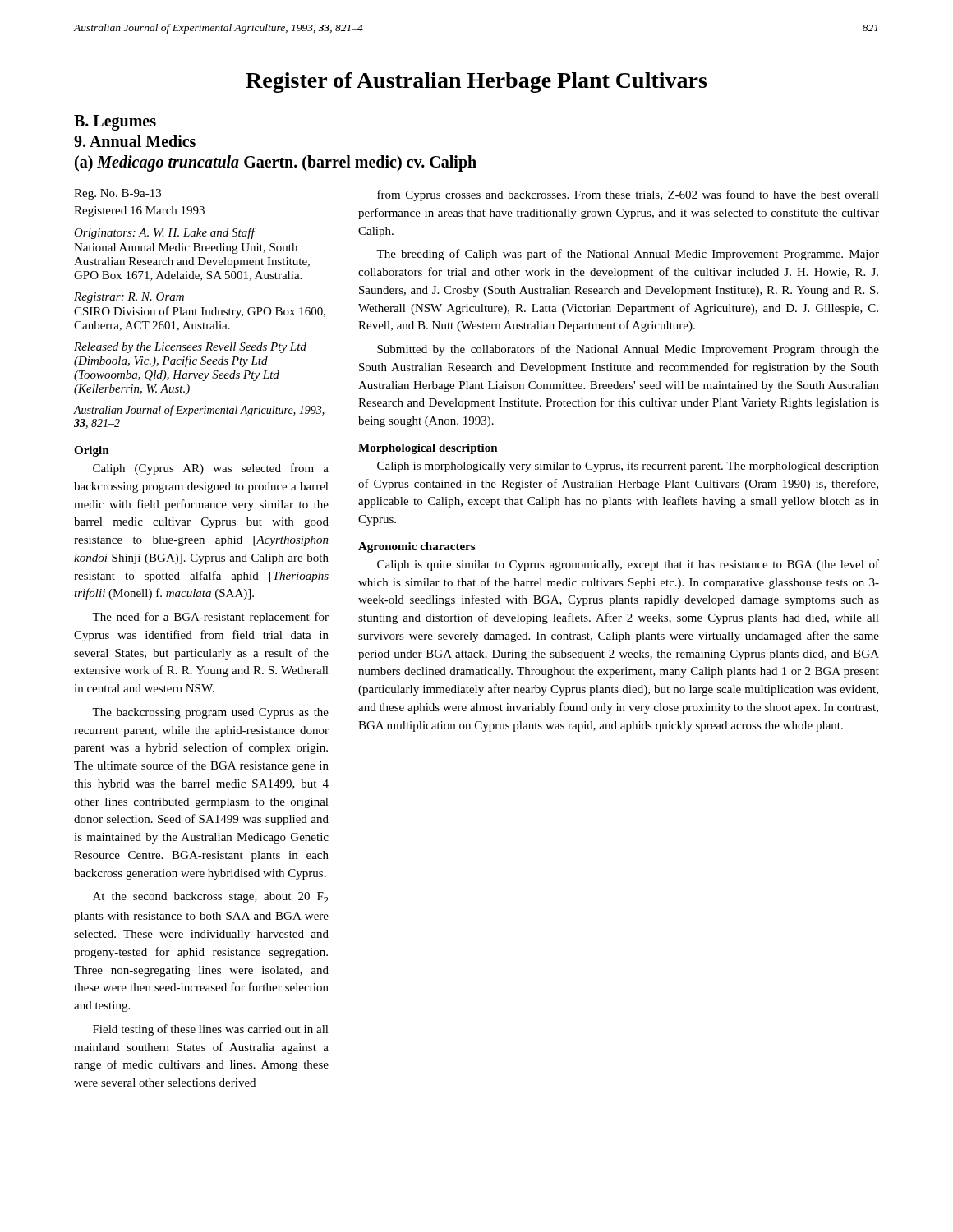Select the text block containing "The breeding of Caliph was part of"
This screenshot has height=1232, width=953.
pyautogui.click(x=619, y=290)
